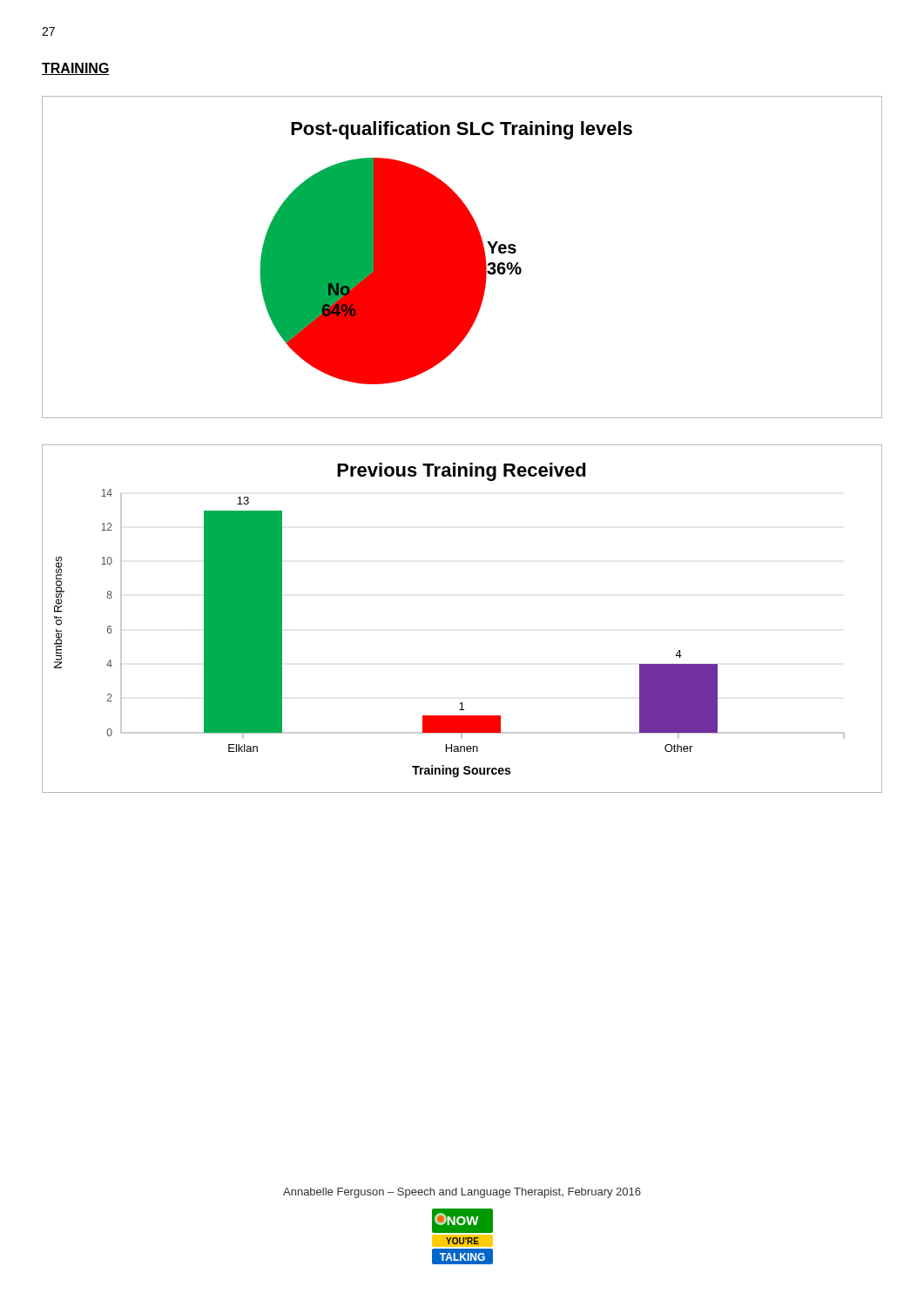The width and height of the screenshot is (924, 1307).
Task: Click on the pie chart
Action: tap(462, 257)
